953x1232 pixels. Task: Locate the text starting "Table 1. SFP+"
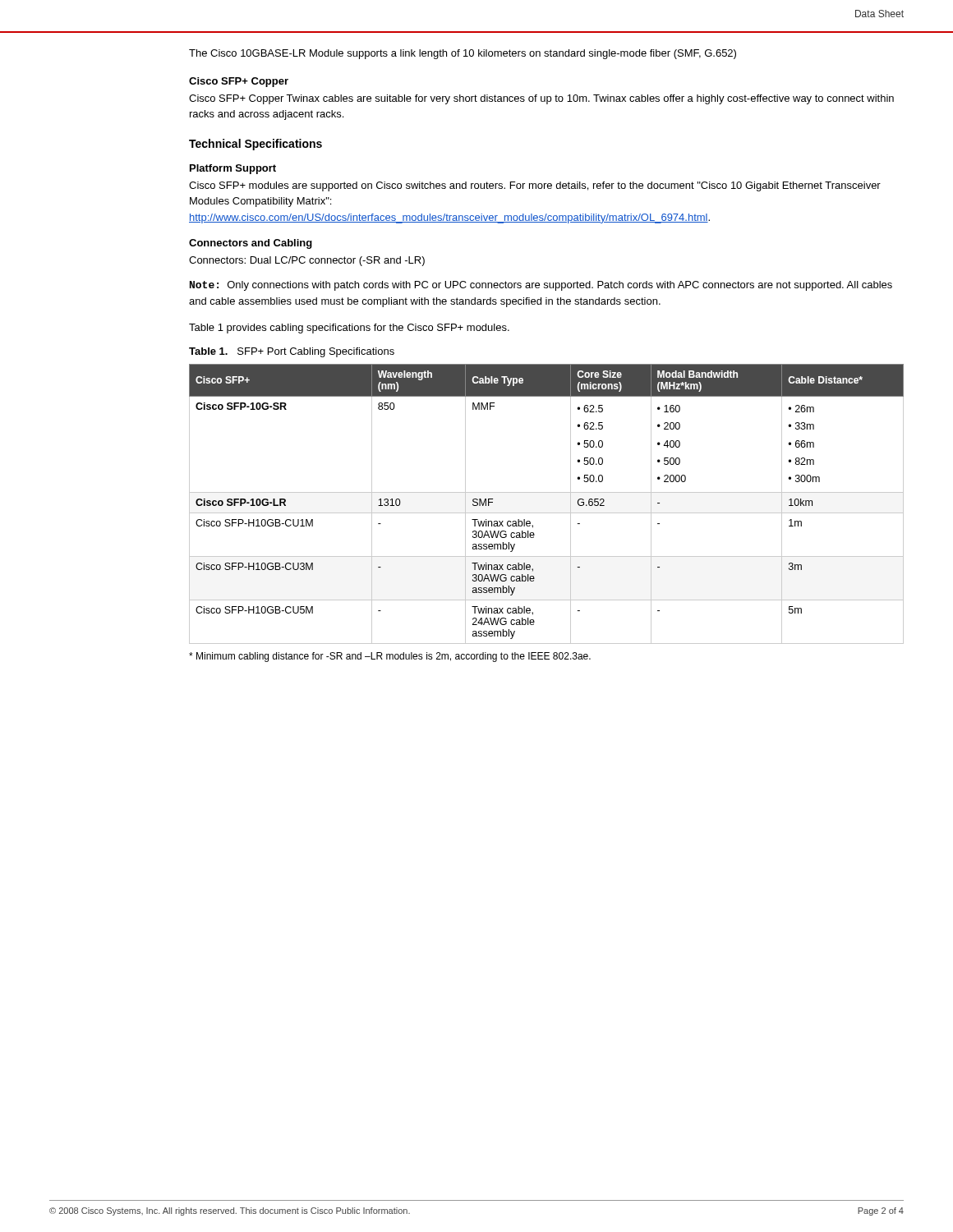tap(292, 351)
